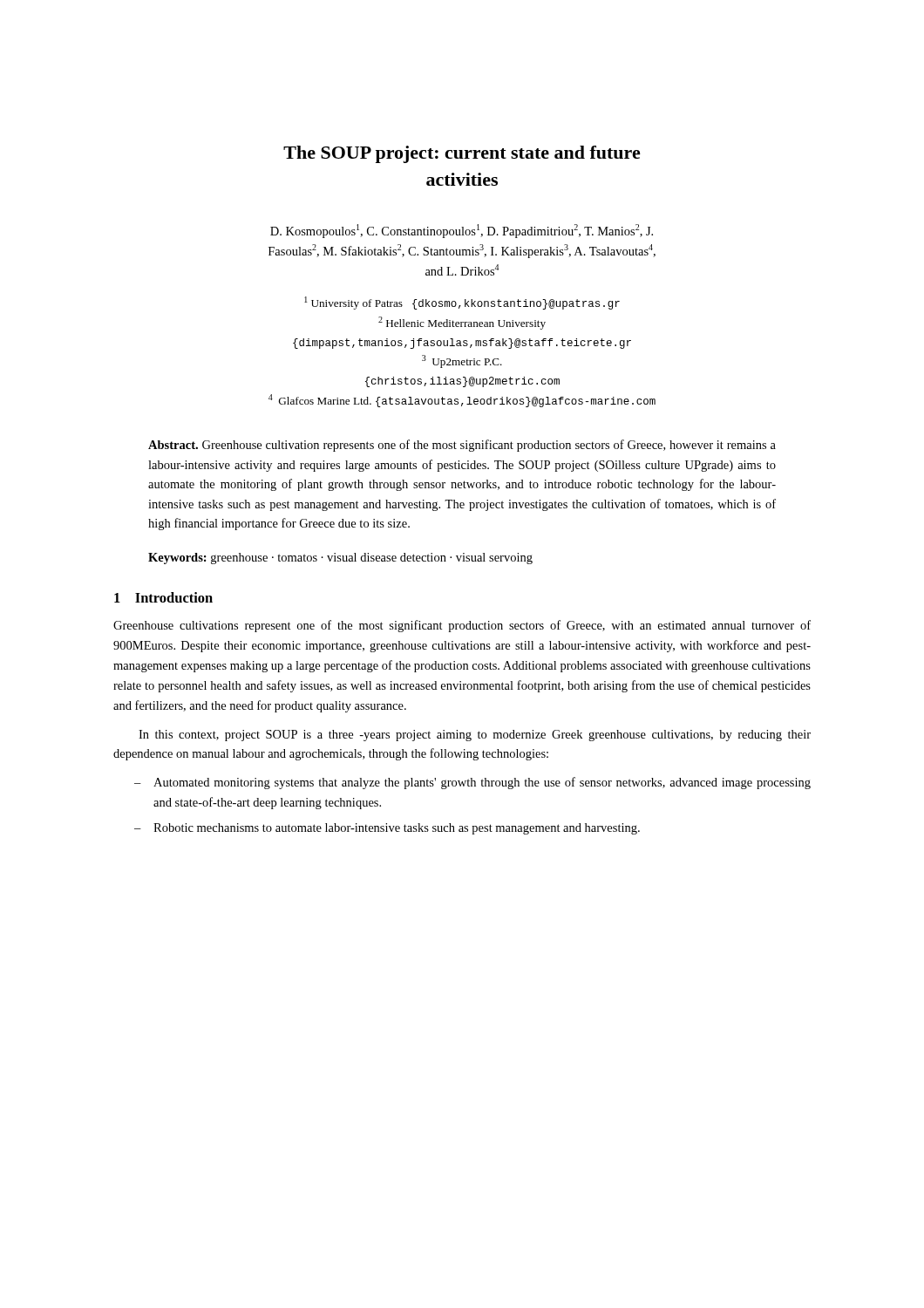
Task: Point to the block starting "– Automated monitoring"
Action: [472, 793]
